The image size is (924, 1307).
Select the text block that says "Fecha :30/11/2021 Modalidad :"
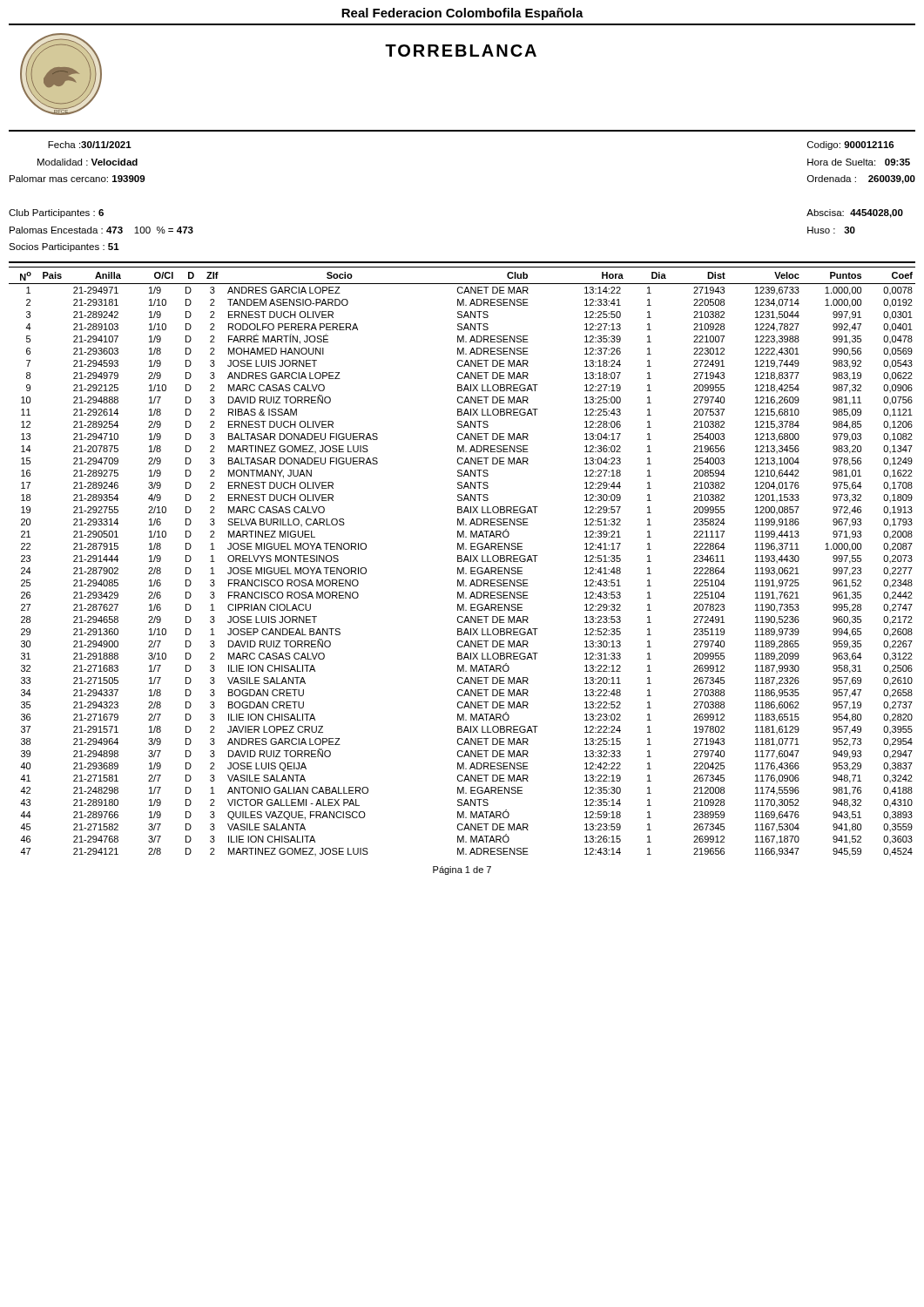click(90, 145)
